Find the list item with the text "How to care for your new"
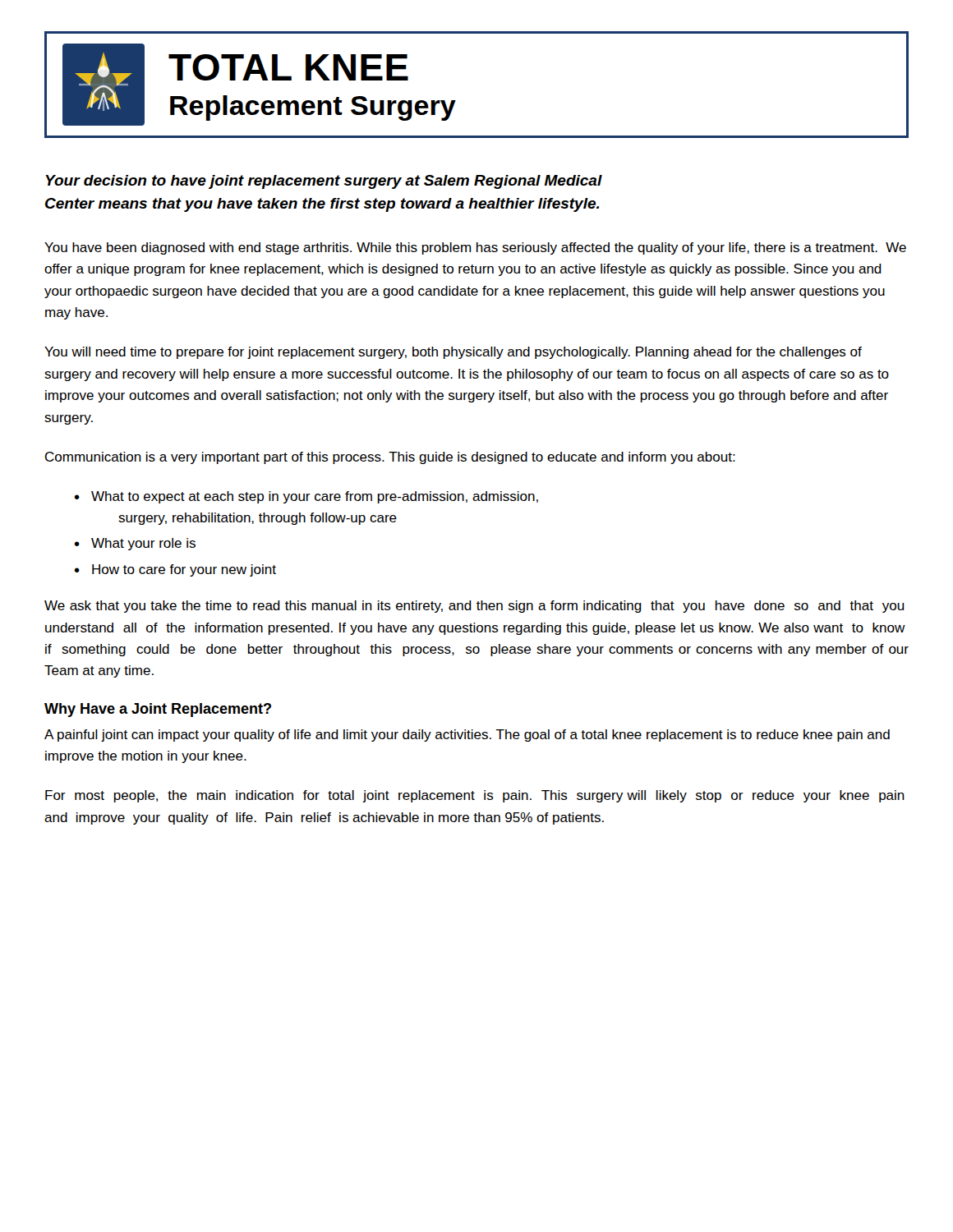 pos(184,570)
